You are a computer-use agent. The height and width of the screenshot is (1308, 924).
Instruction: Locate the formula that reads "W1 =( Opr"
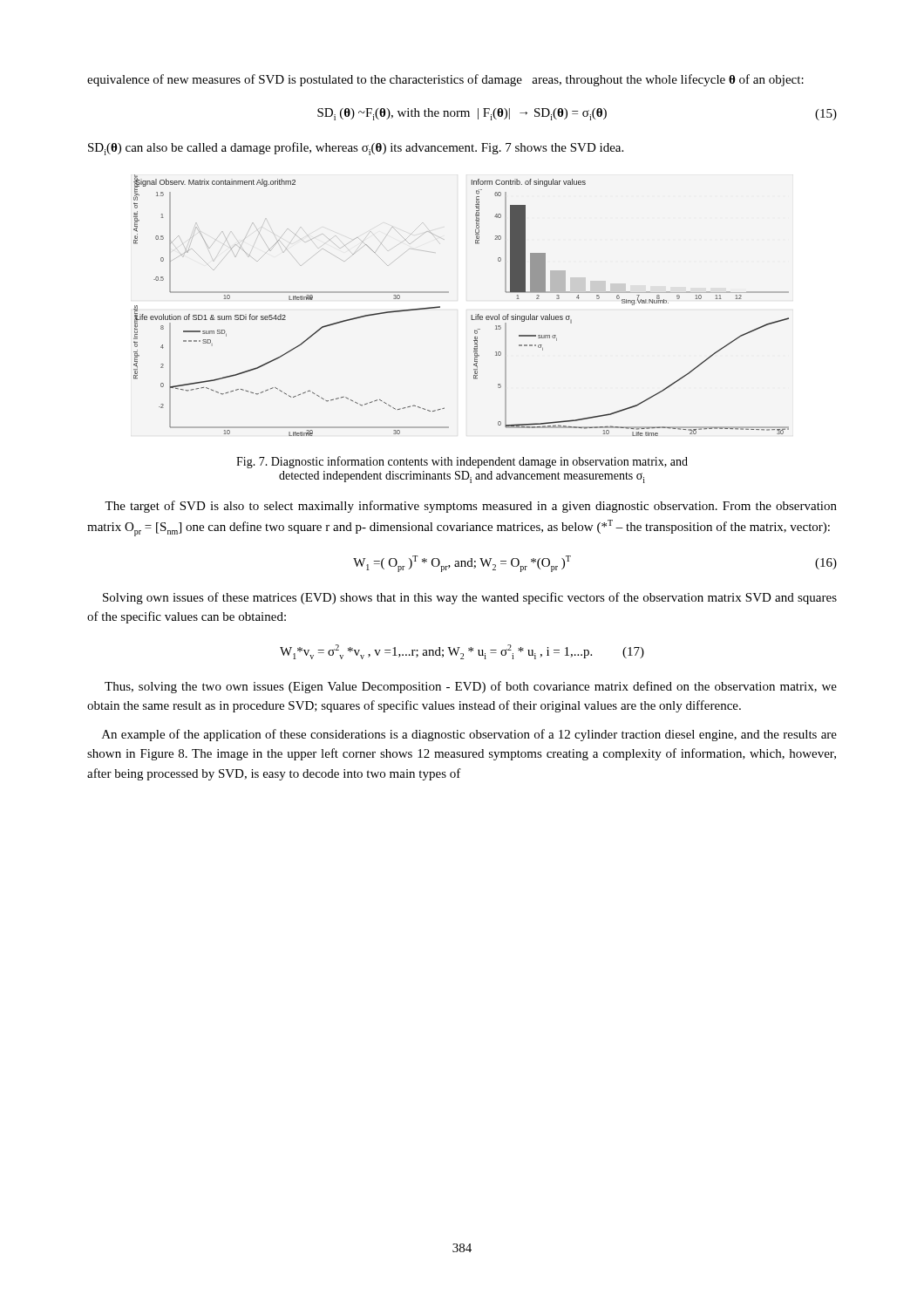471,564
